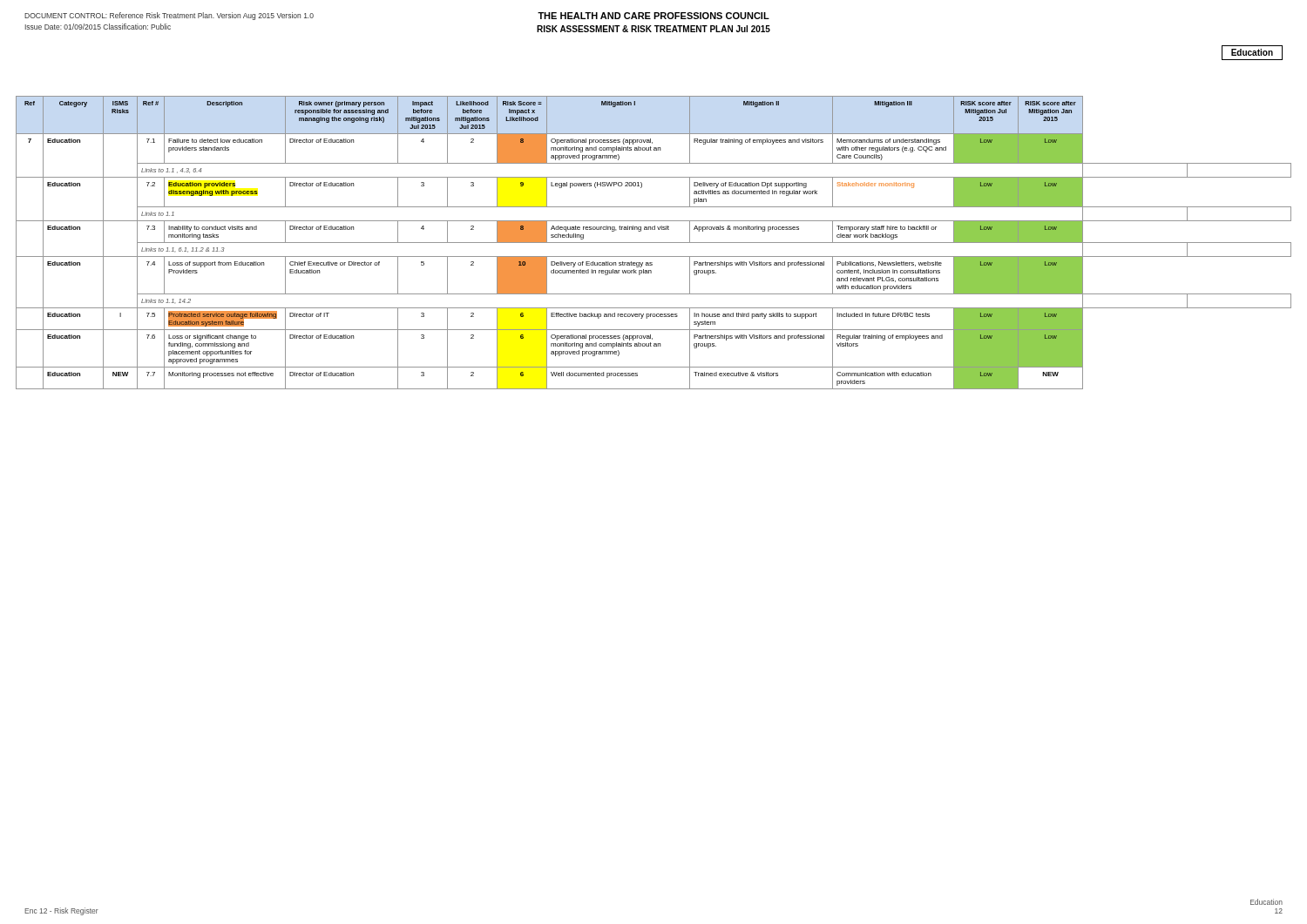Where does it say "THE HEALTH AND CARE PROFESSIONS COUNCIL"?

point(654,16)
